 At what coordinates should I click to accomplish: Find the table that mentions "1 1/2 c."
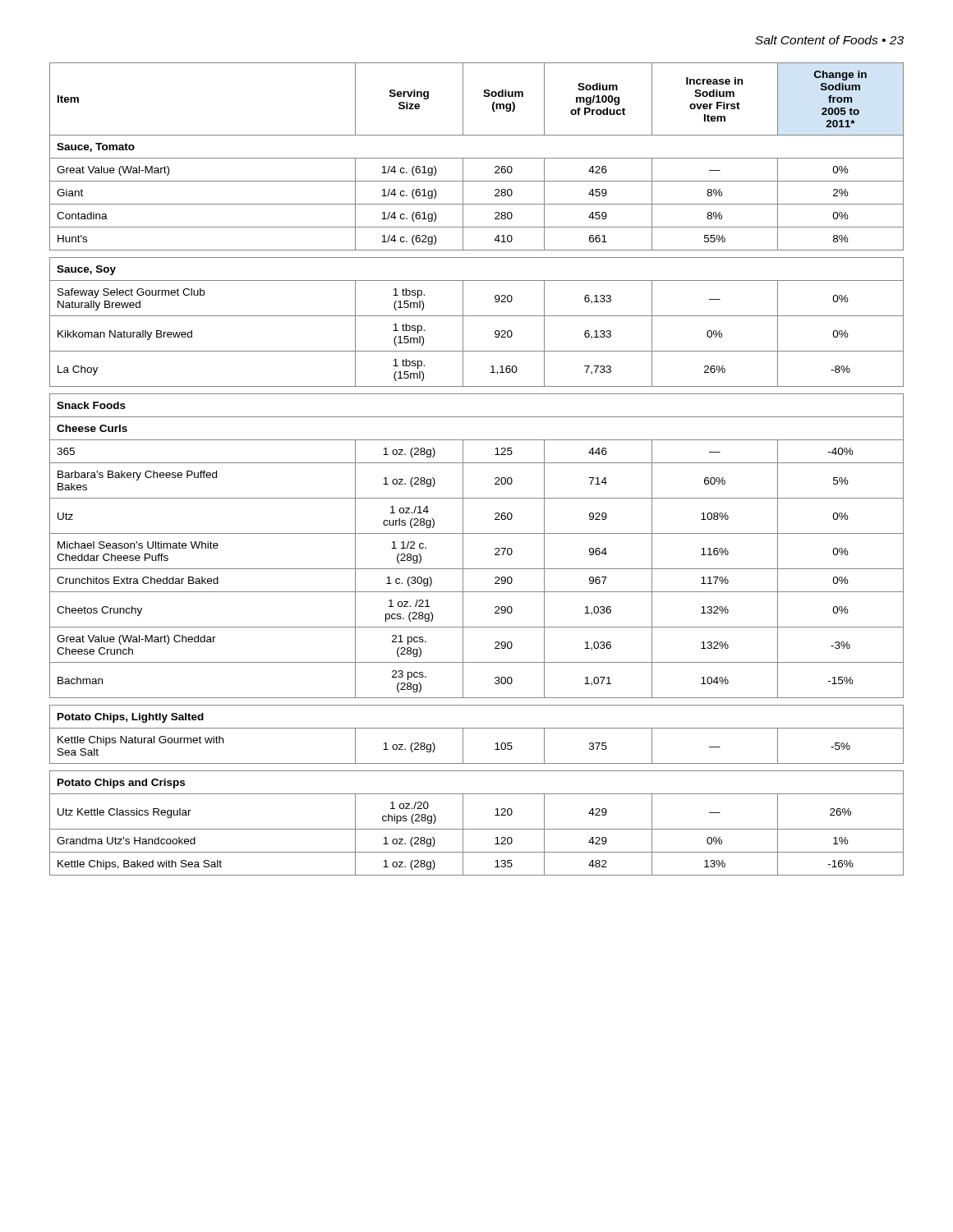coord(476,469)
